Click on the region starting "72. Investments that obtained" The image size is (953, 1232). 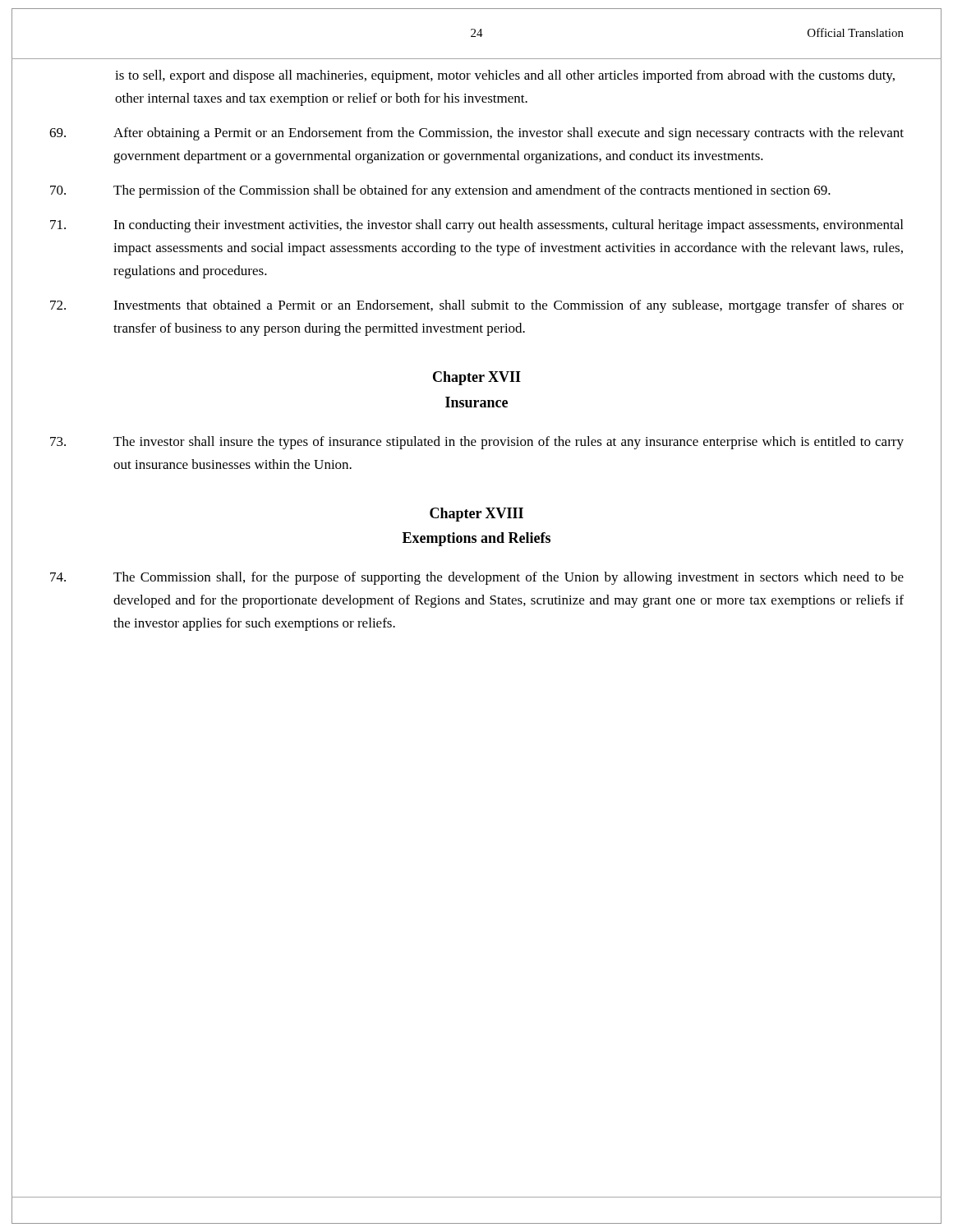coord(476,317)
